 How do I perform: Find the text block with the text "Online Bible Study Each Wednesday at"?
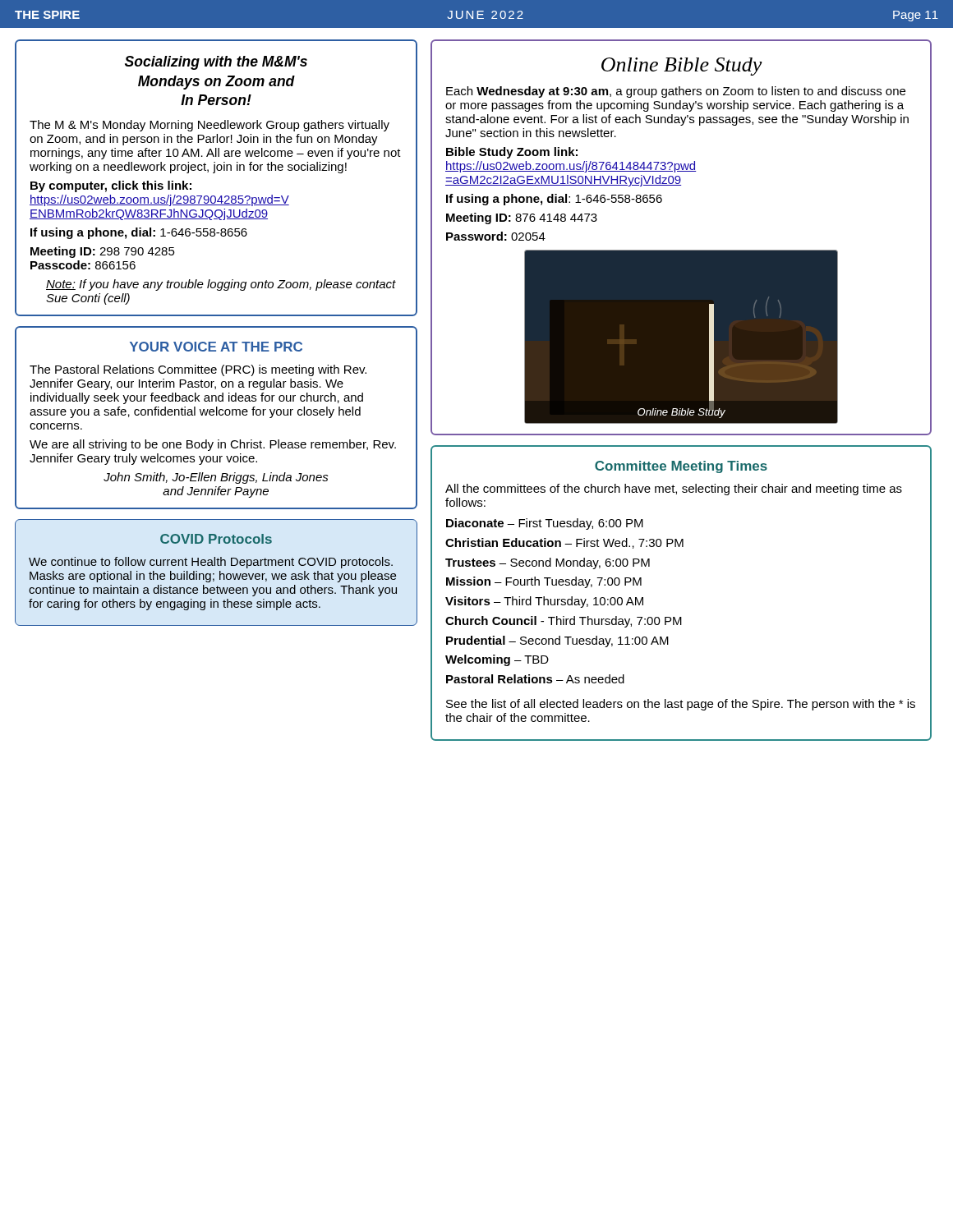pos(681,238)
